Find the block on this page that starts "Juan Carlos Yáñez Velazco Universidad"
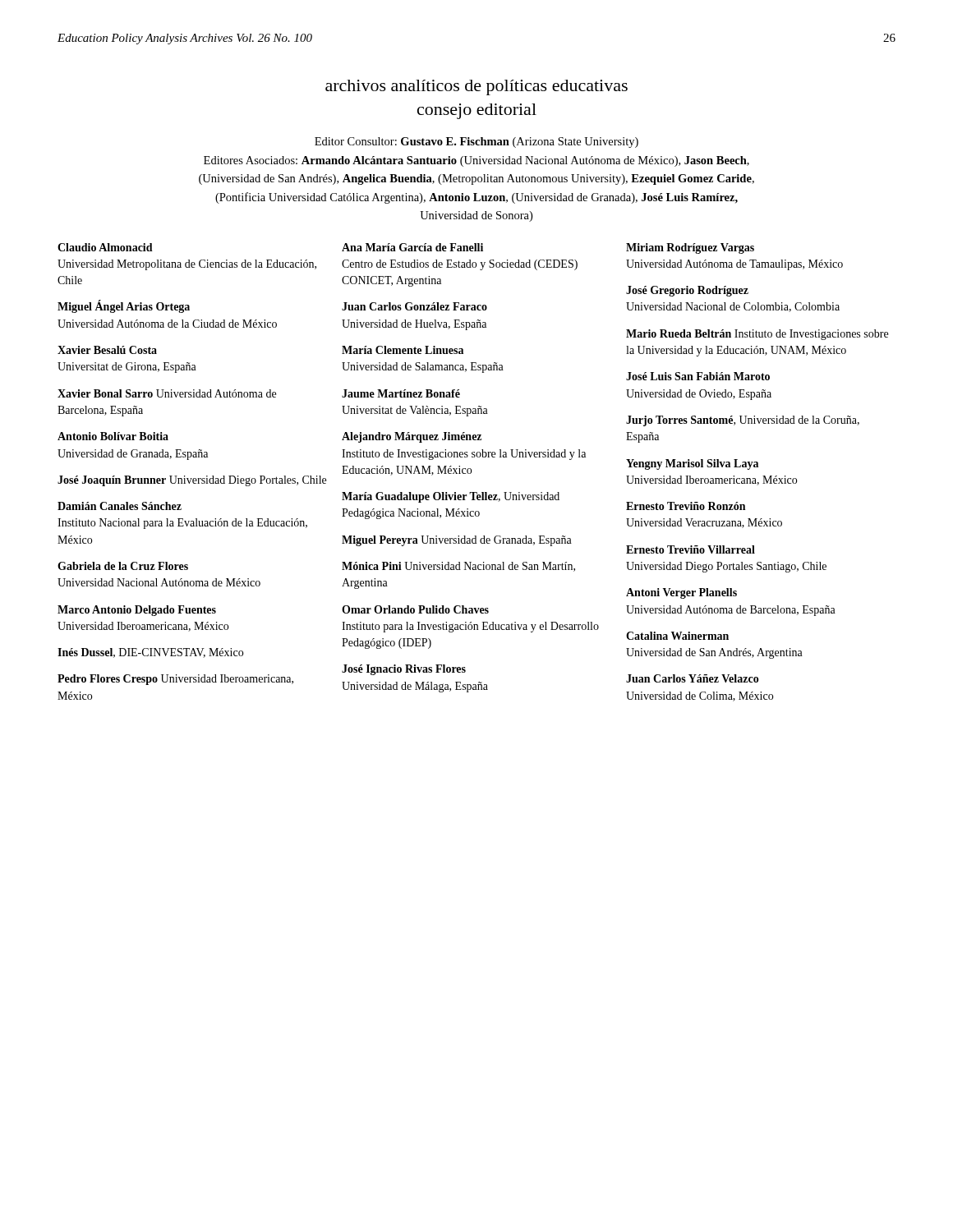This screenshot has height=1232, width=953. [761, 689]
